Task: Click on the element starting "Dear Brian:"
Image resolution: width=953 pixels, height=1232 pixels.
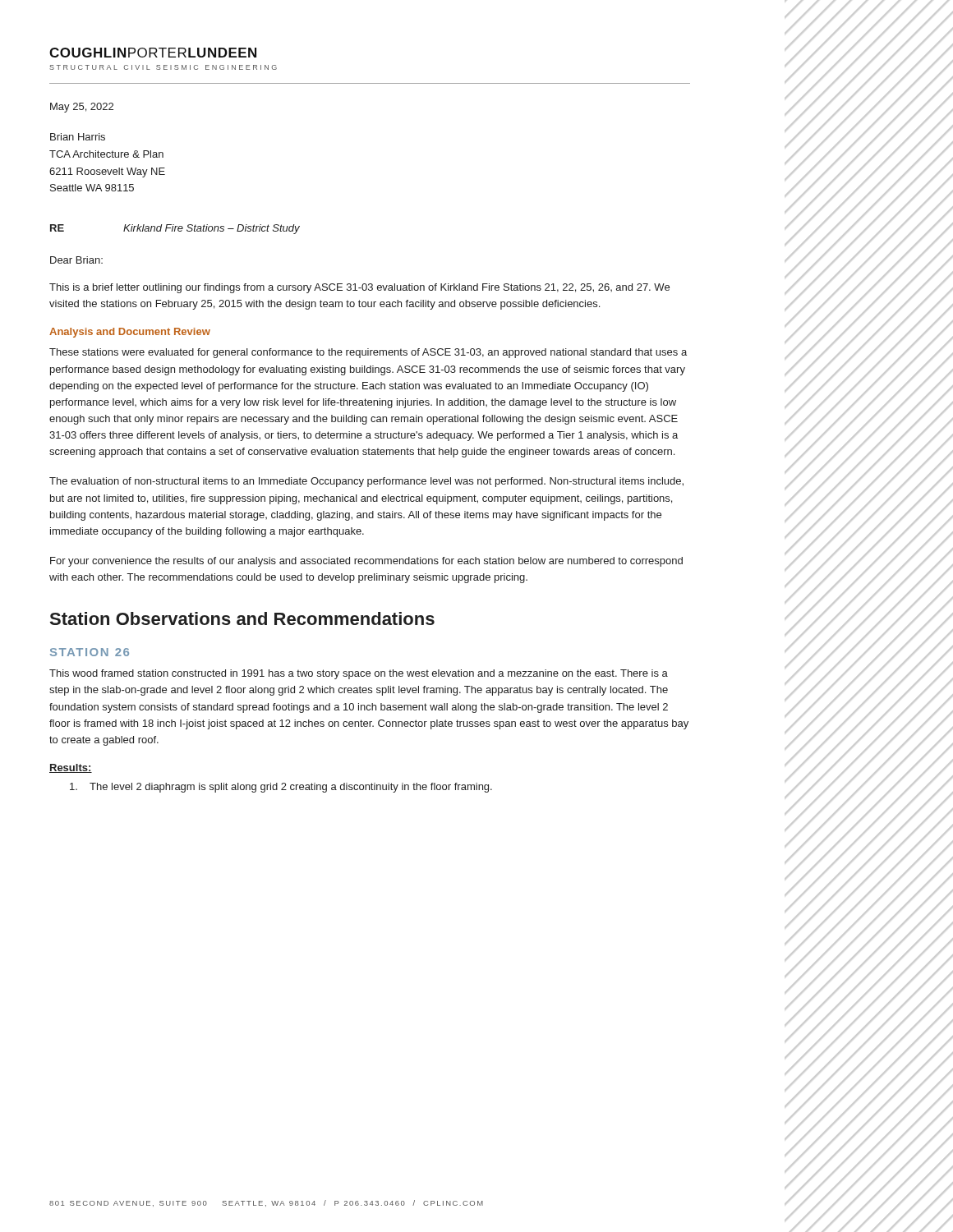Action: click(76, 260)
